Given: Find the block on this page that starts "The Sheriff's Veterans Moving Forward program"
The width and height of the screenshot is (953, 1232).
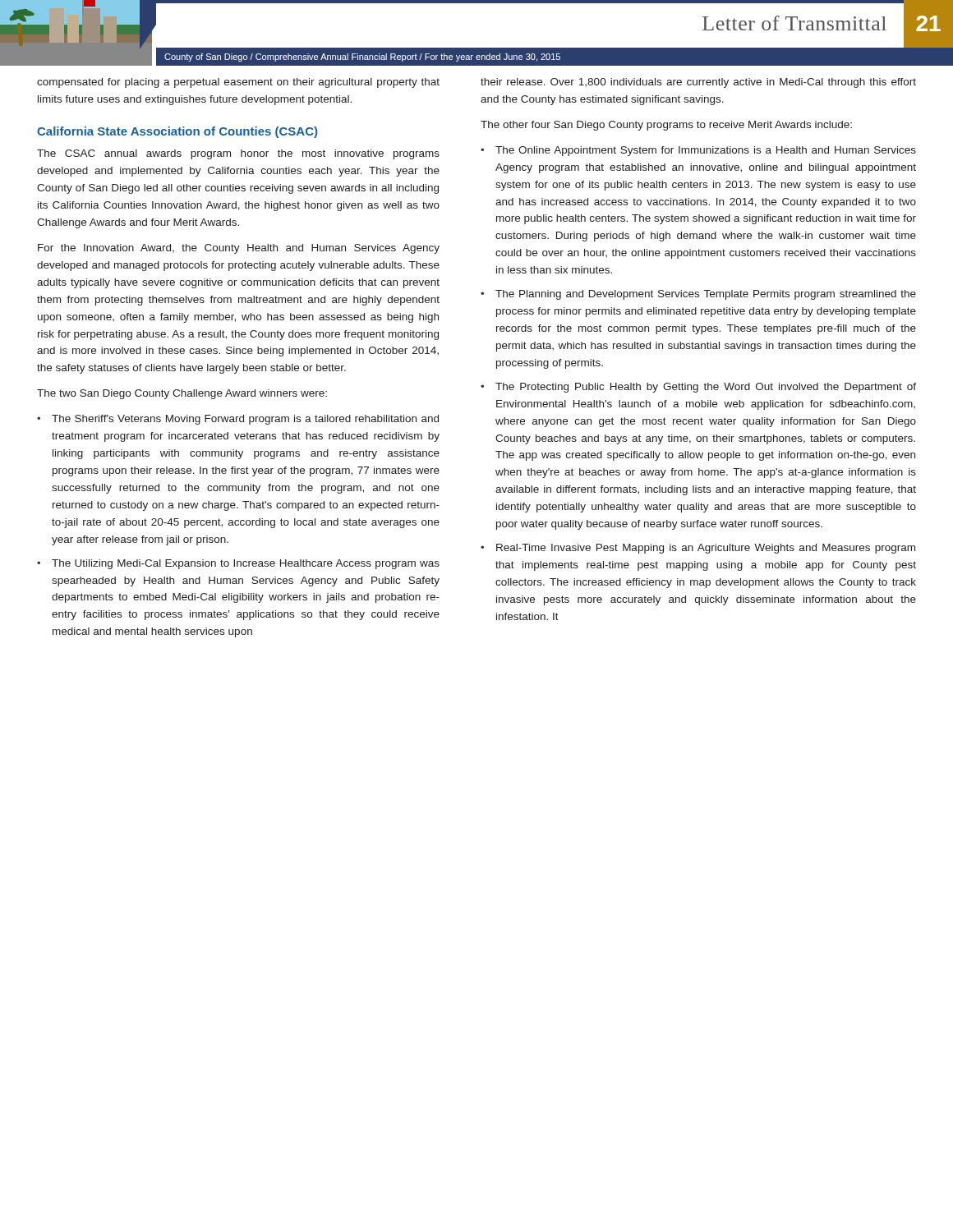Looking at the screenshot, I should 238,480.
